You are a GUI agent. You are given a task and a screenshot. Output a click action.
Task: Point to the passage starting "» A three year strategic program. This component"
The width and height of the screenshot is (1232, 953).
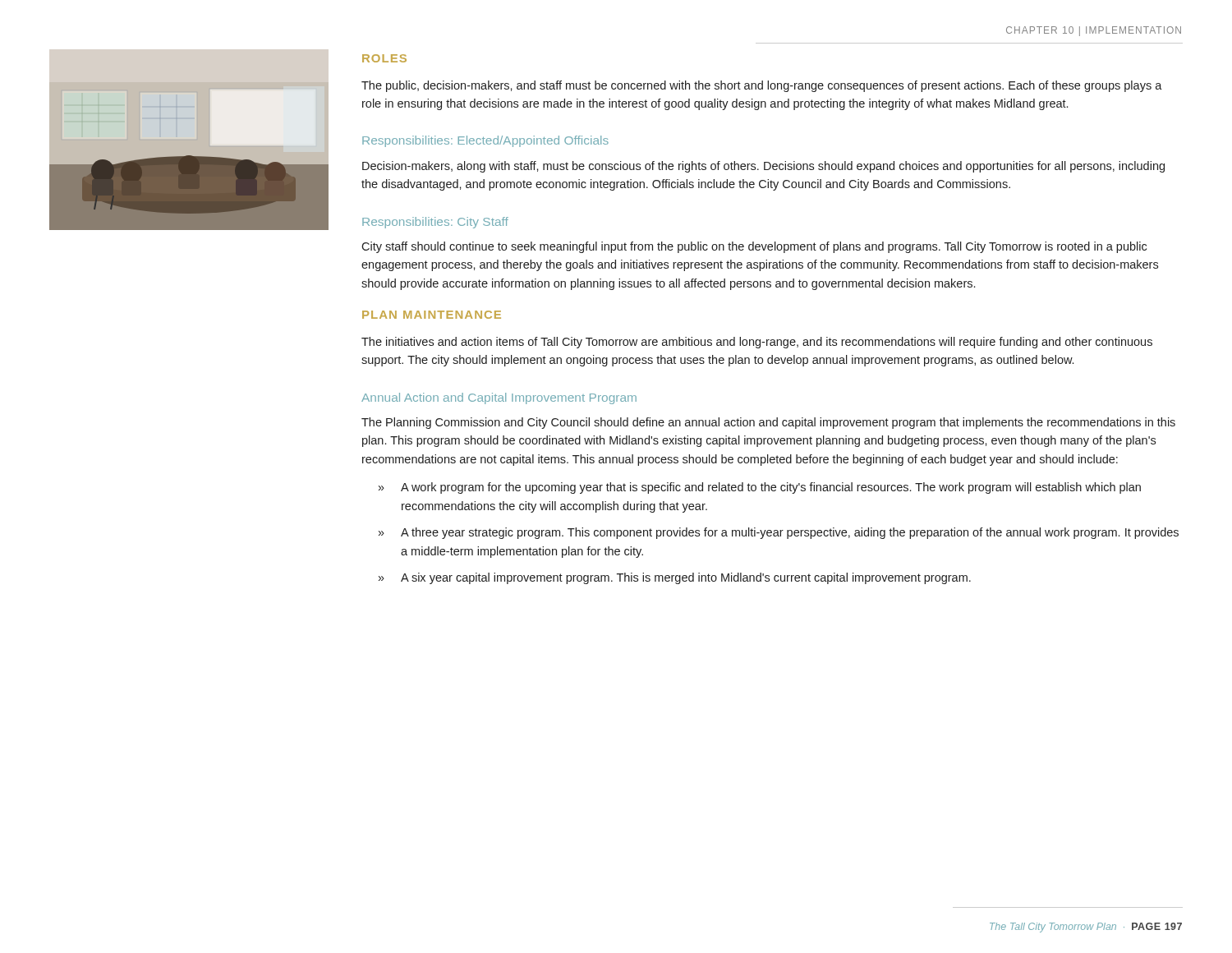[780, 542]
